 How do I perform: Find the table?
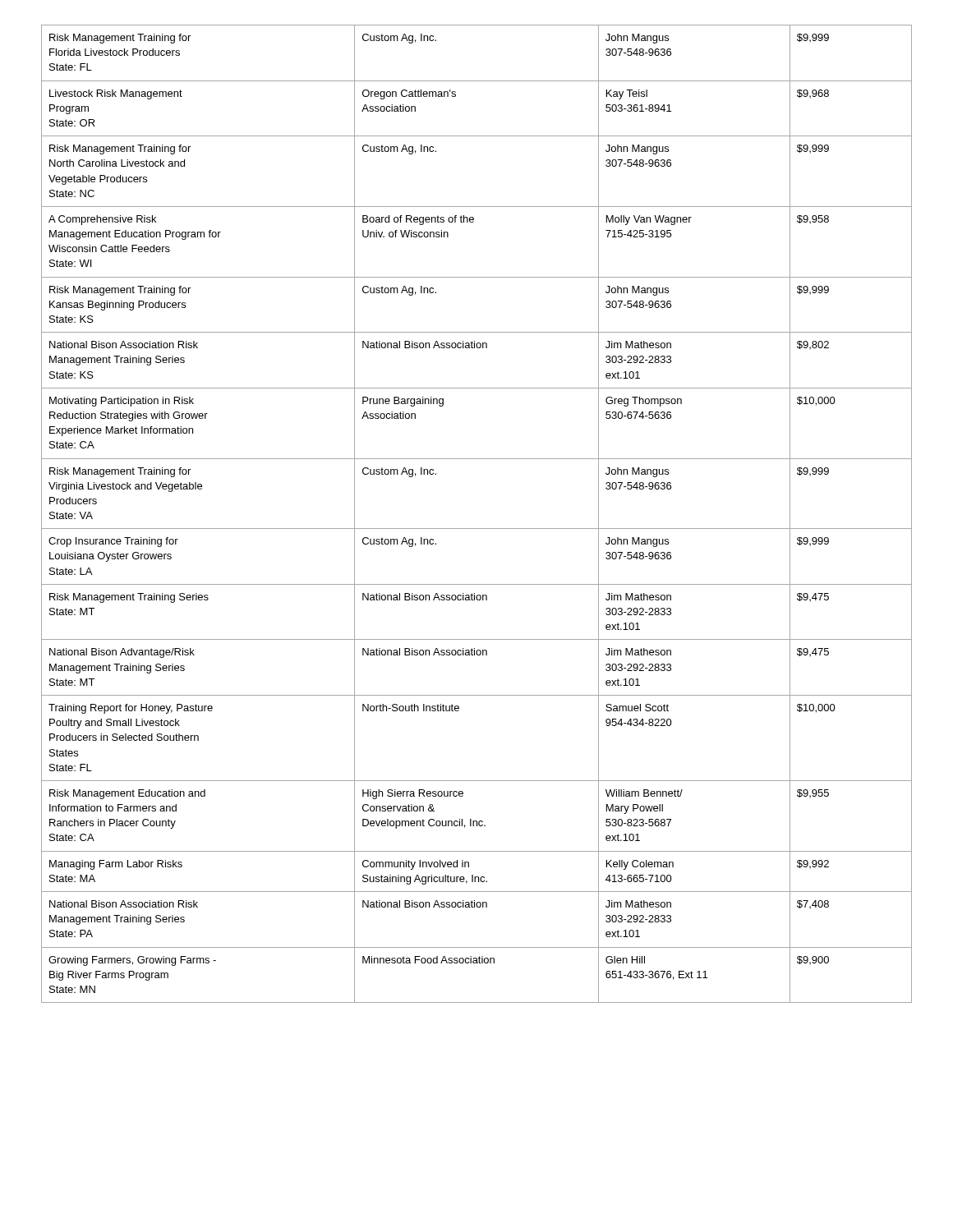(x=476, y=514)
